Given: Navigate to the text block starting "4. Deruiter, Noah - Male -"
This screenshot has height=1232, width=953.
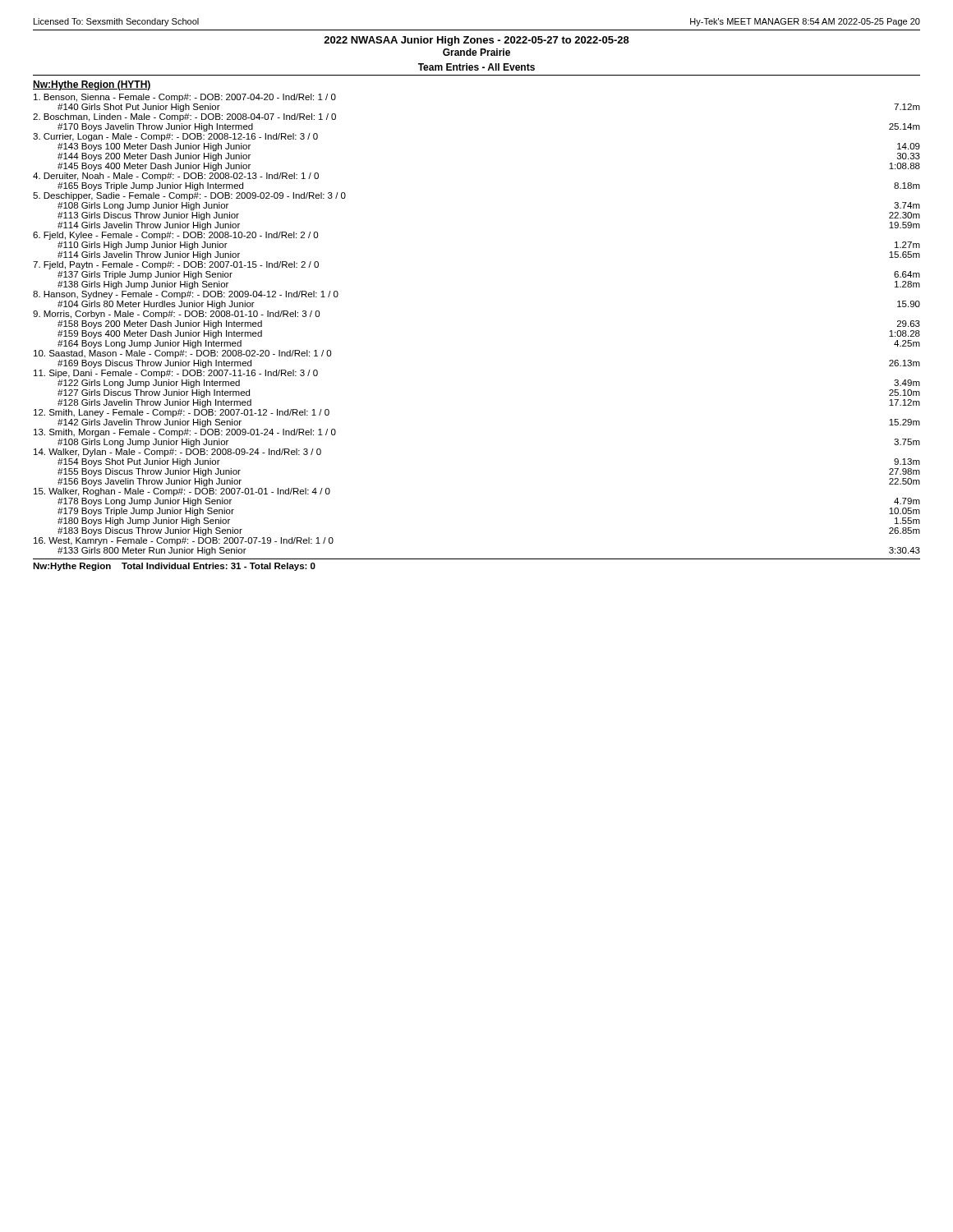Looking at the screenshot, I should [x=176, y=177].
